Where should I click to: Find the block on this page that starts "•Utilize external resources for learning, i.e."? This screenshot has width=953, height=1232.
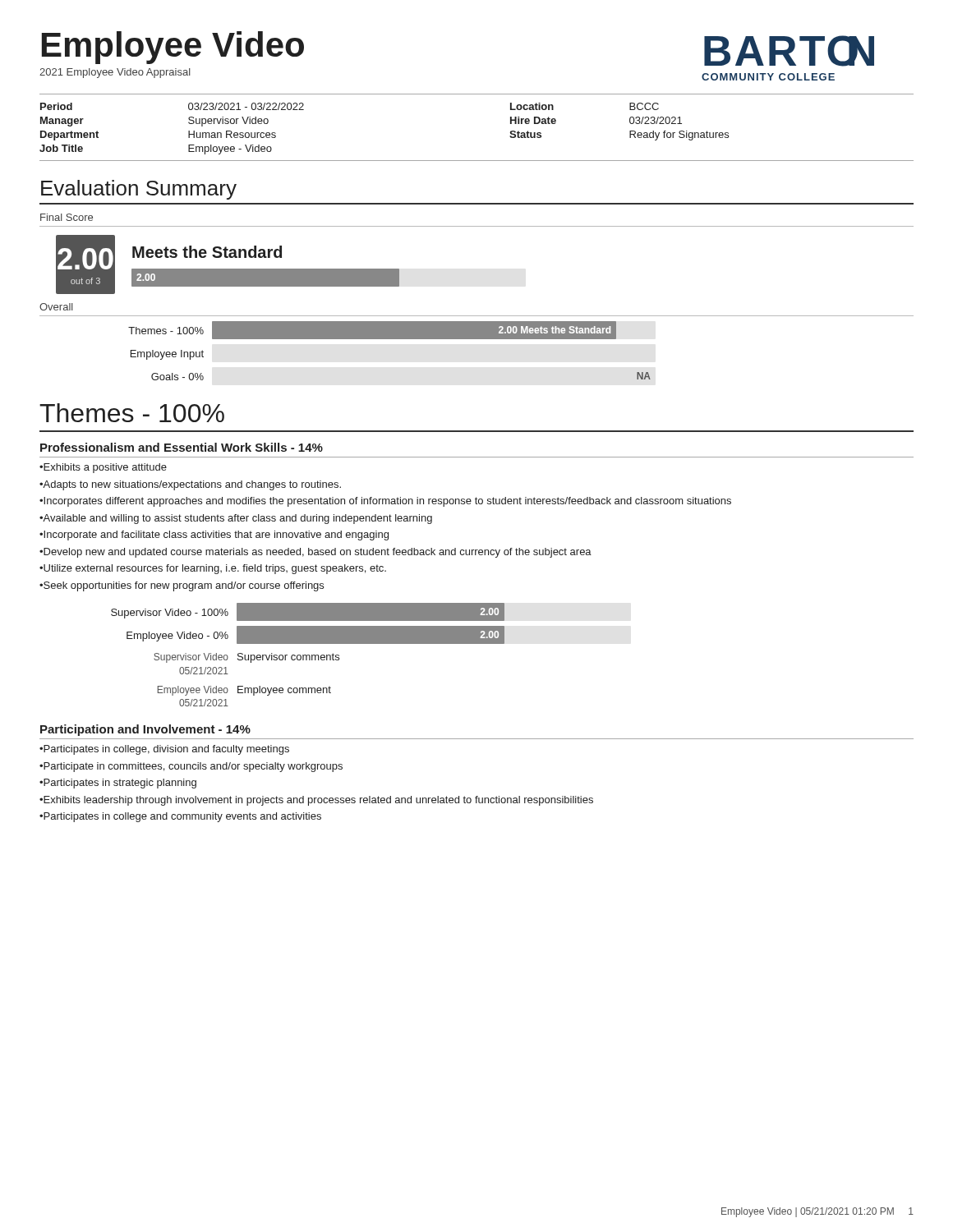[x=213, y=568]
